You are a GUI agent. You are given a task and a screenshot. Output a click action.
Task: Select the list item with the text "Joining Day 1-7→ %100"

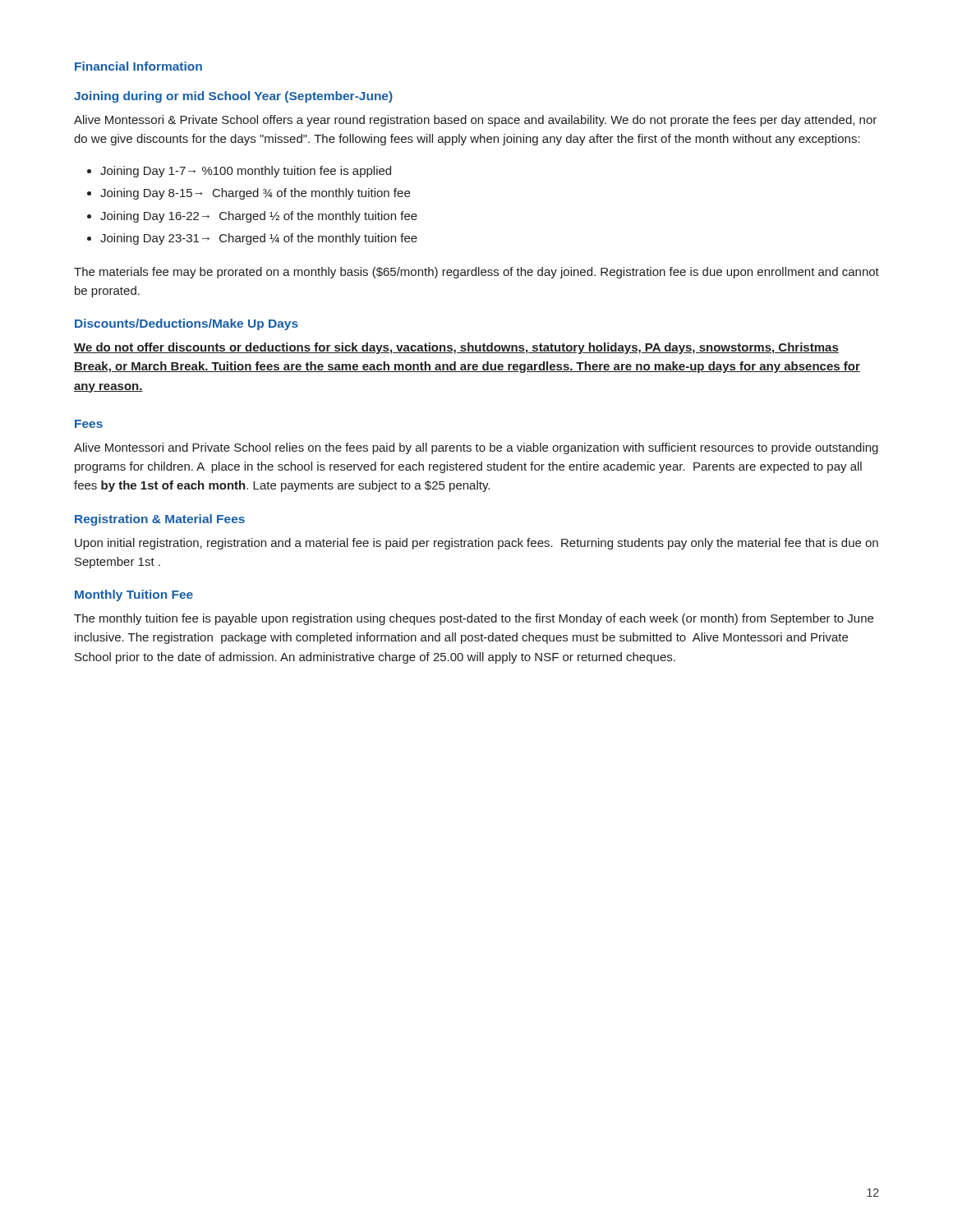[x=246, y=170]
